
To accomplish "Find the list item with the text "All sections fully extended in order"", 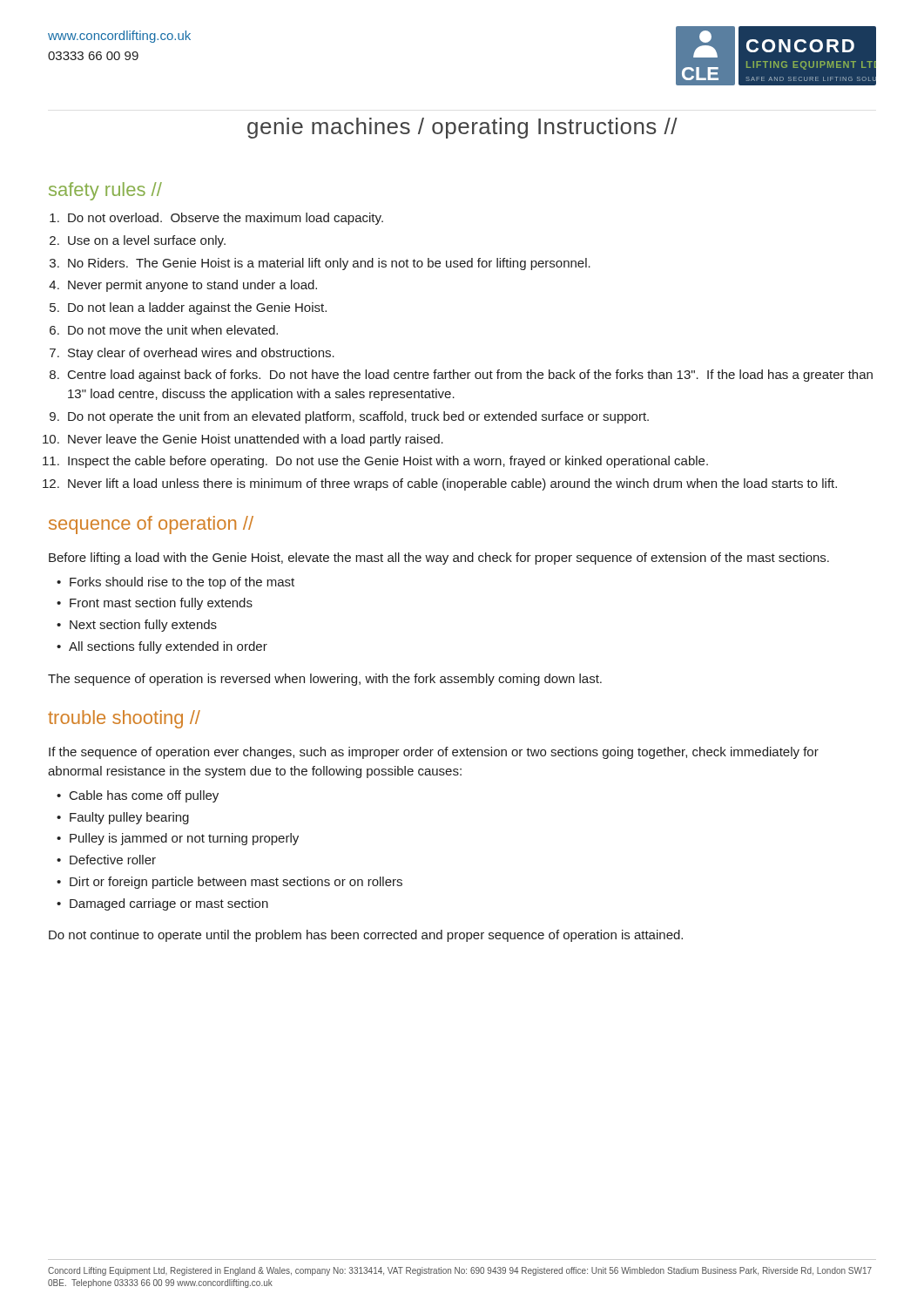I will click(x=168, y=646).
